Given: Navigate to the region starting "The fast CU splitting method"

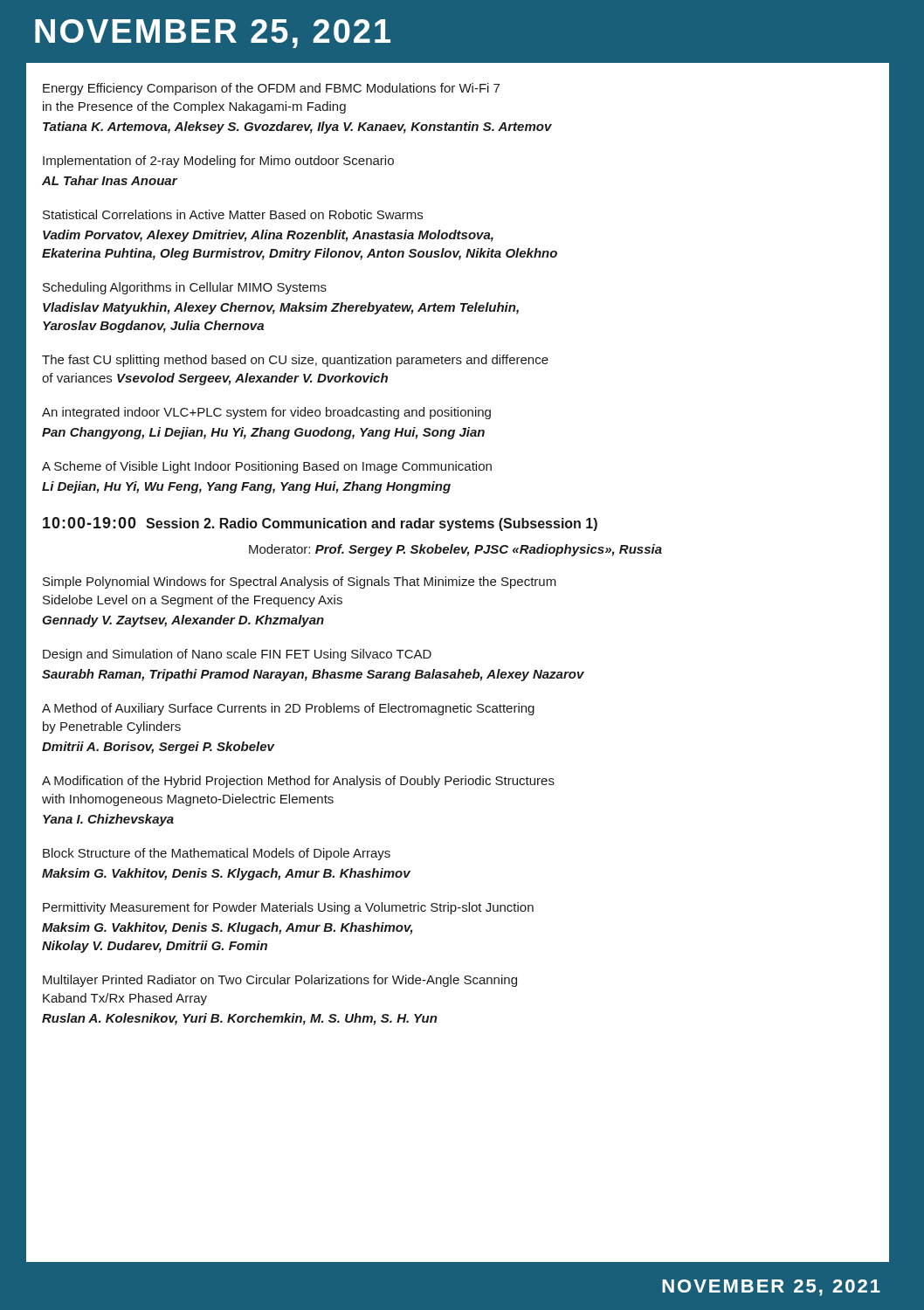Looking at the screenshot, I should tap(455, 369).
